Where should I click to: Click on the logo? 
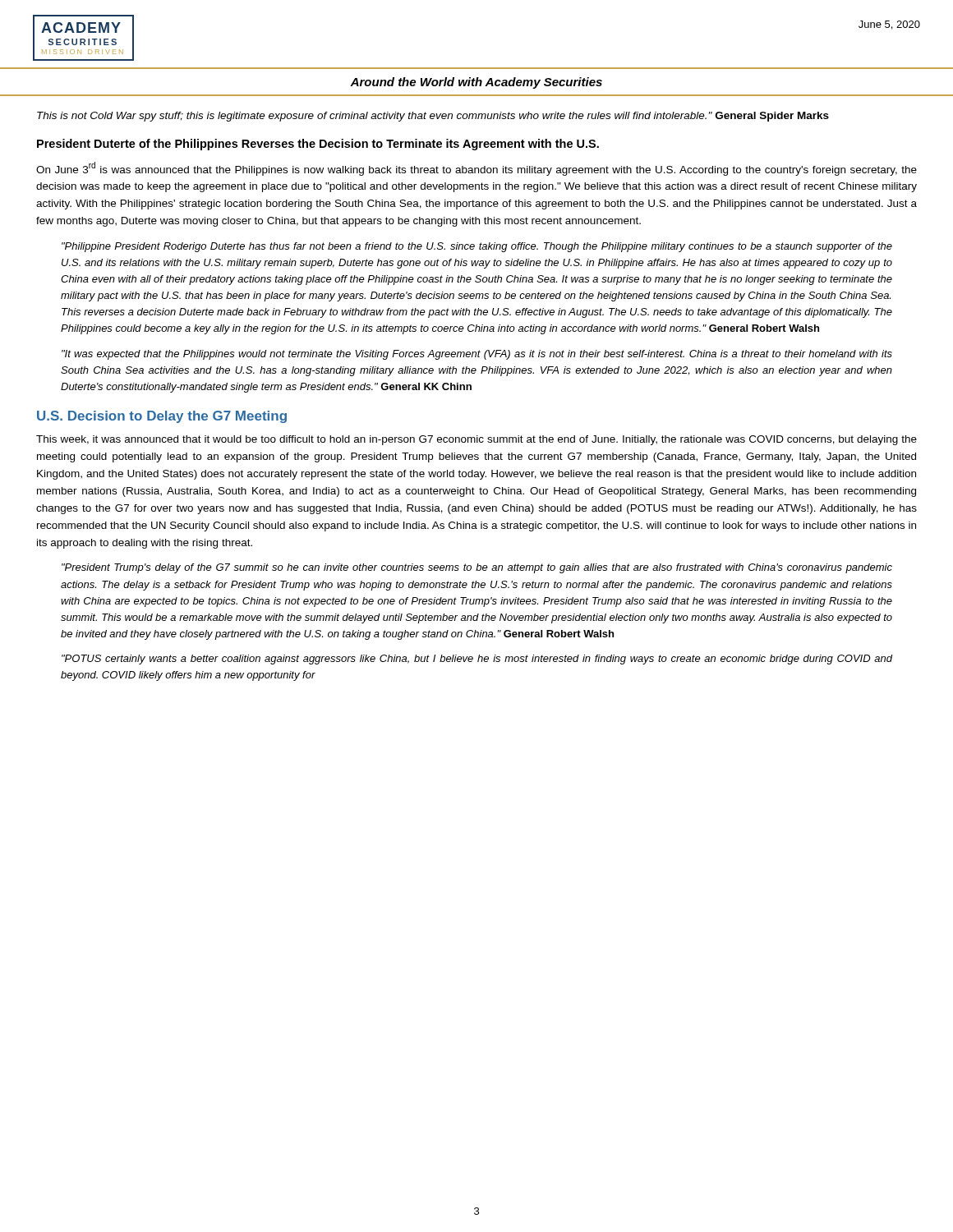pos(83,38)
